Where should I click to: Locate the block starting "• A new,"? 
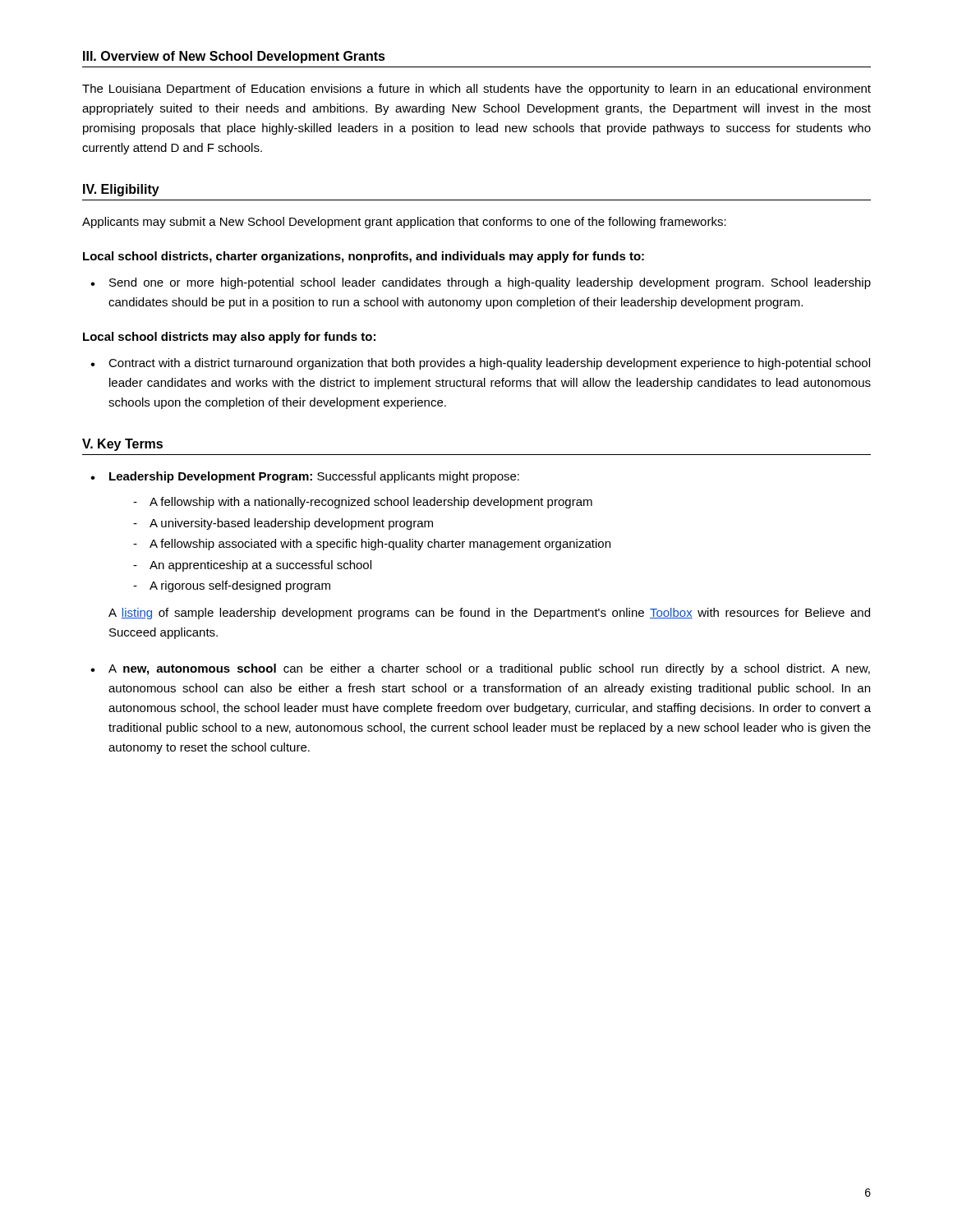coord(481,708)
